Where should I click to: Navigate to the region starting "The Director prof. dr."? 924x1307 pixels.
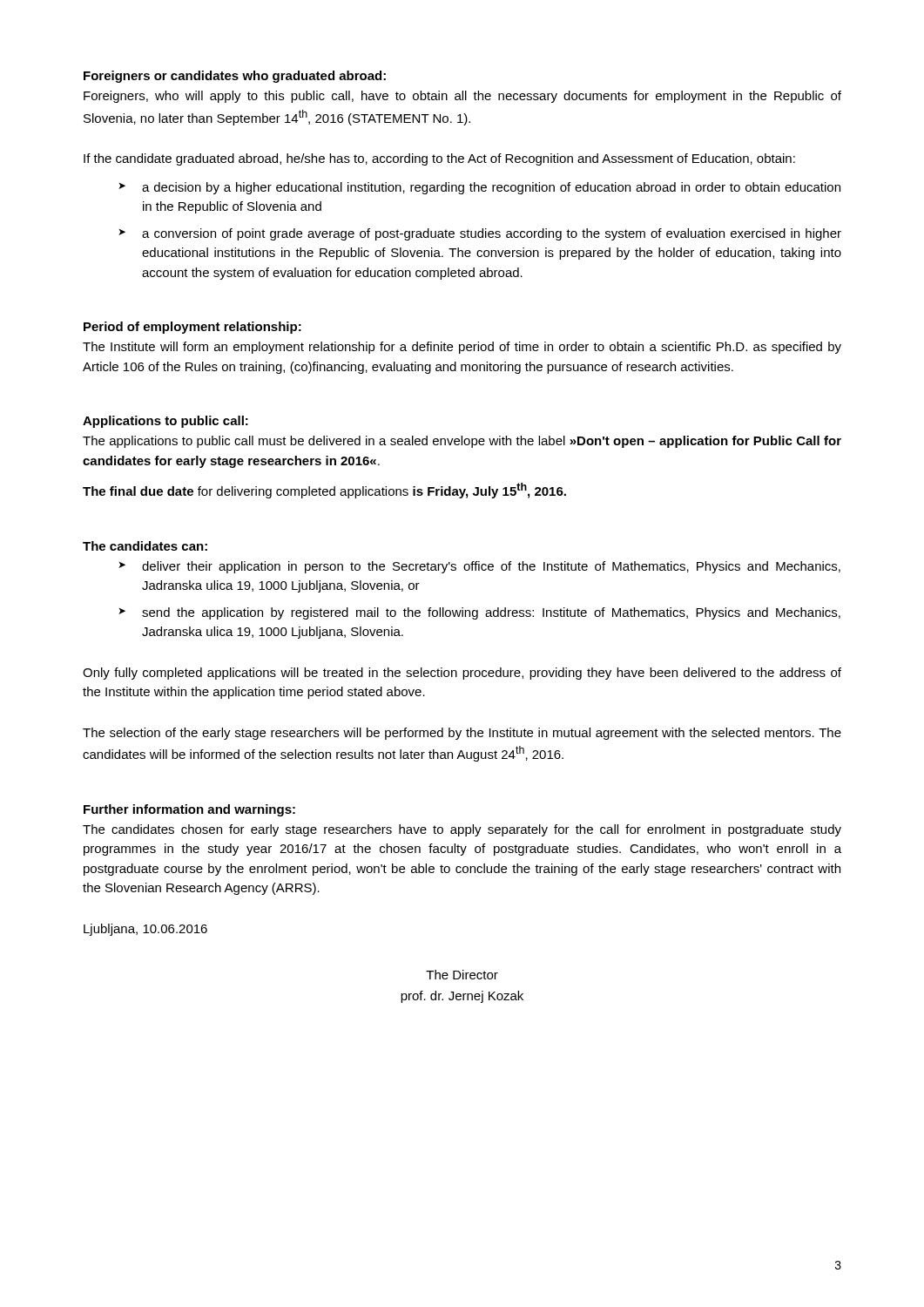[462, 985]
